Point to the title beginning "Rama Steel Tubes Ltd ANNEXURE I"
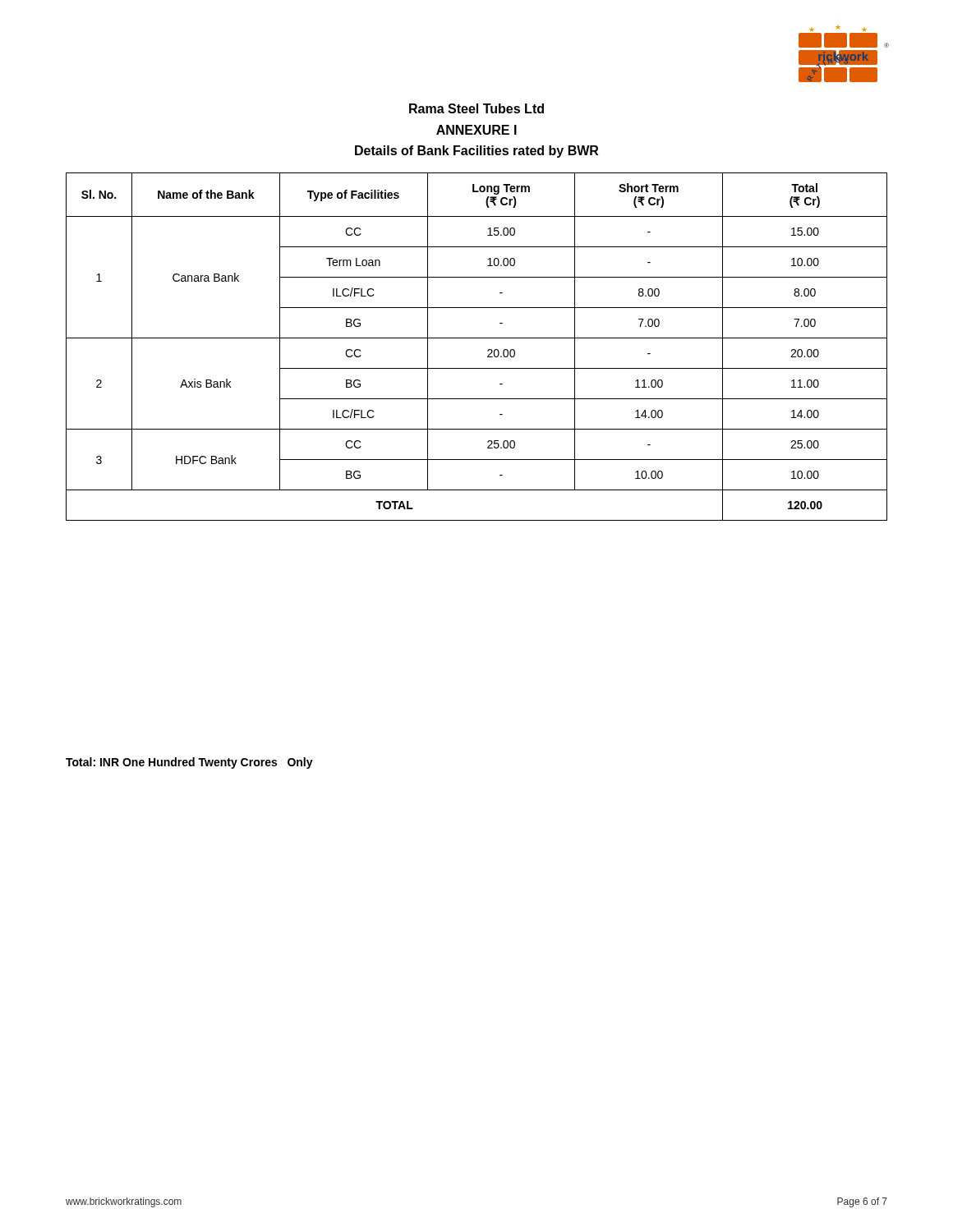 (x=476, y=130)
